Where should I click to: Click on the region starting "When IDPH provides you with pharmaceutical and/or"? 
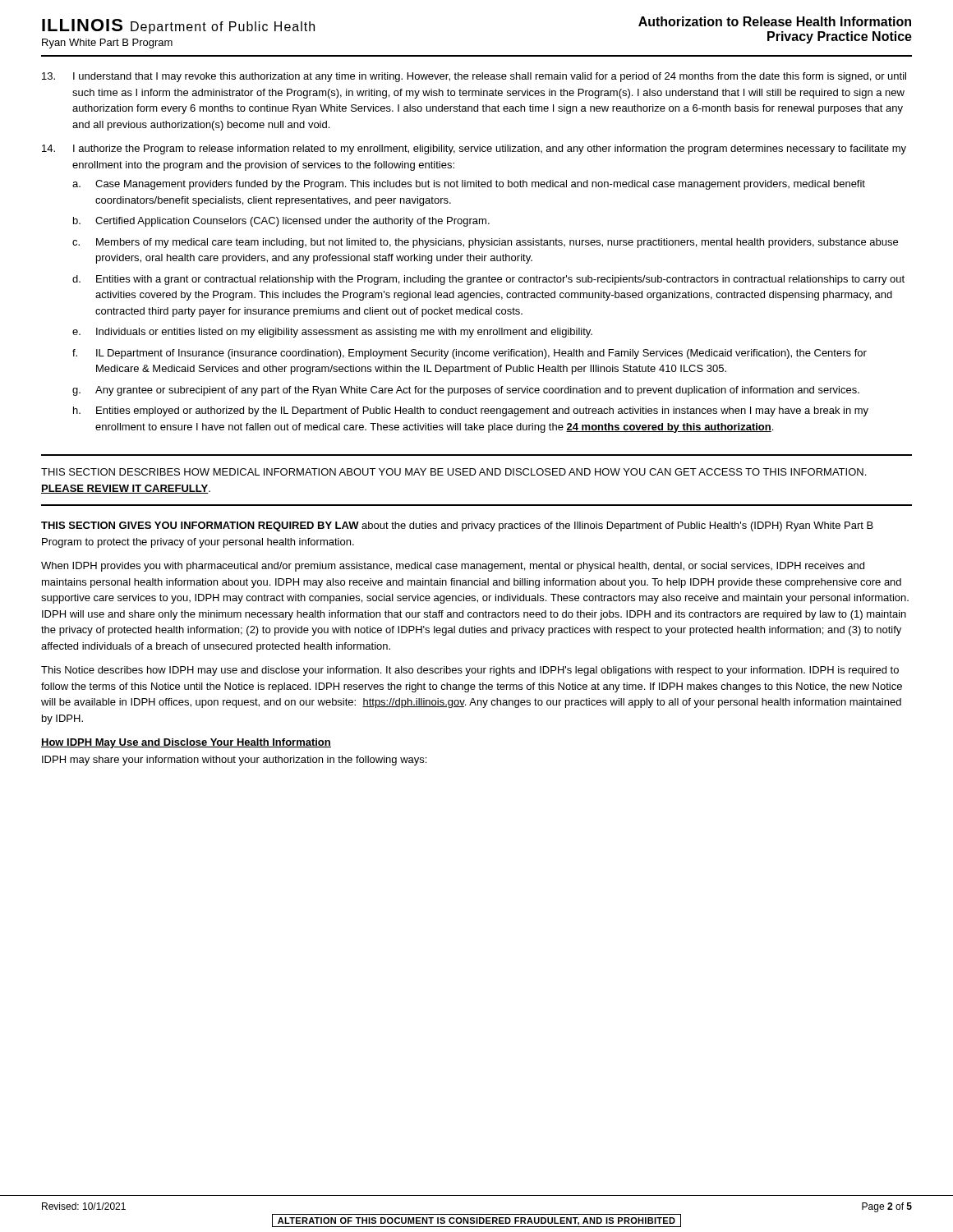475,606
